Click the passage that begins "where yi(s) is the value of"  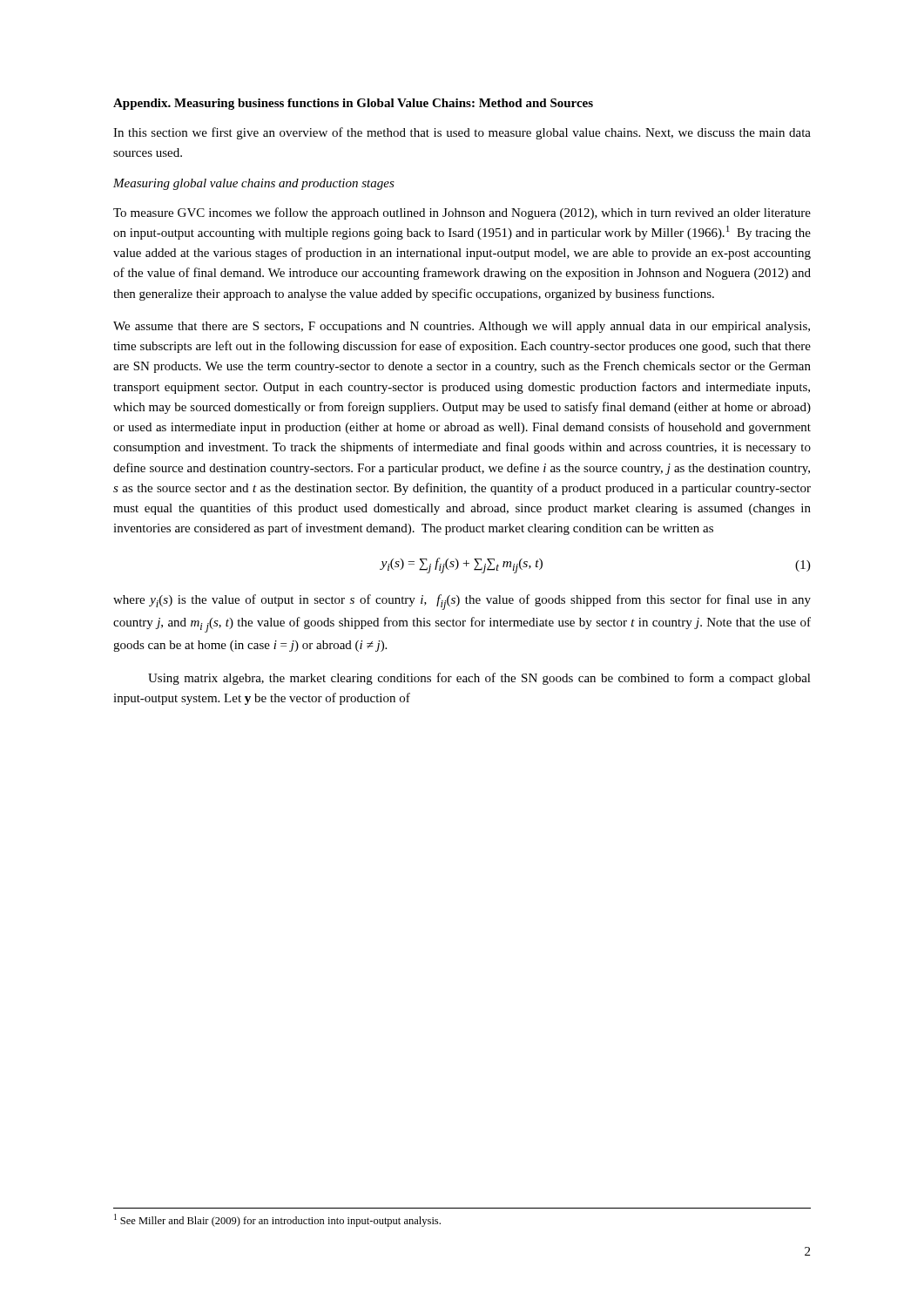pos(462,622)
